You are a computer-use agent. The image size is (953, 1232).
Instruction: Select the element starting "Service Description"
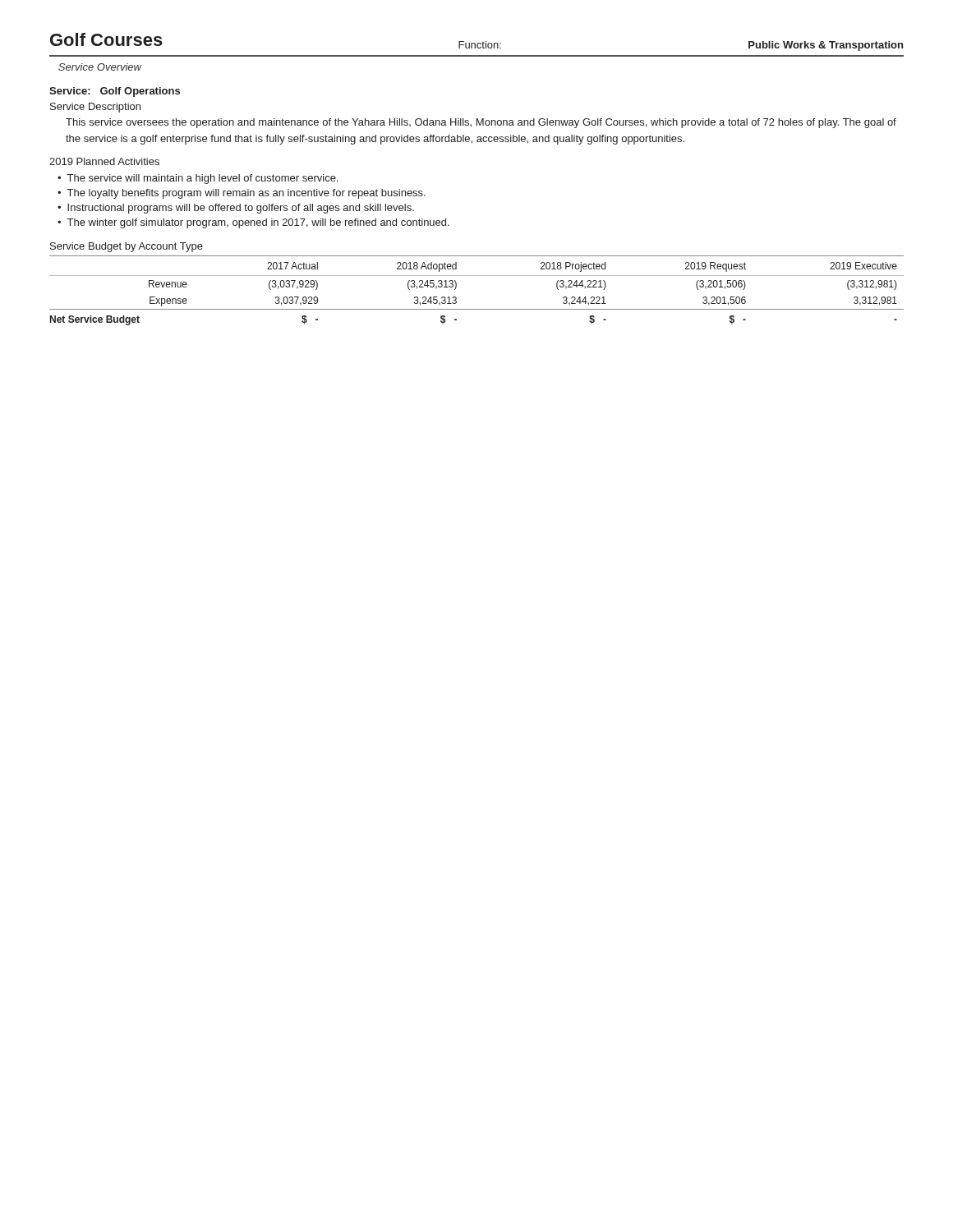95,106
